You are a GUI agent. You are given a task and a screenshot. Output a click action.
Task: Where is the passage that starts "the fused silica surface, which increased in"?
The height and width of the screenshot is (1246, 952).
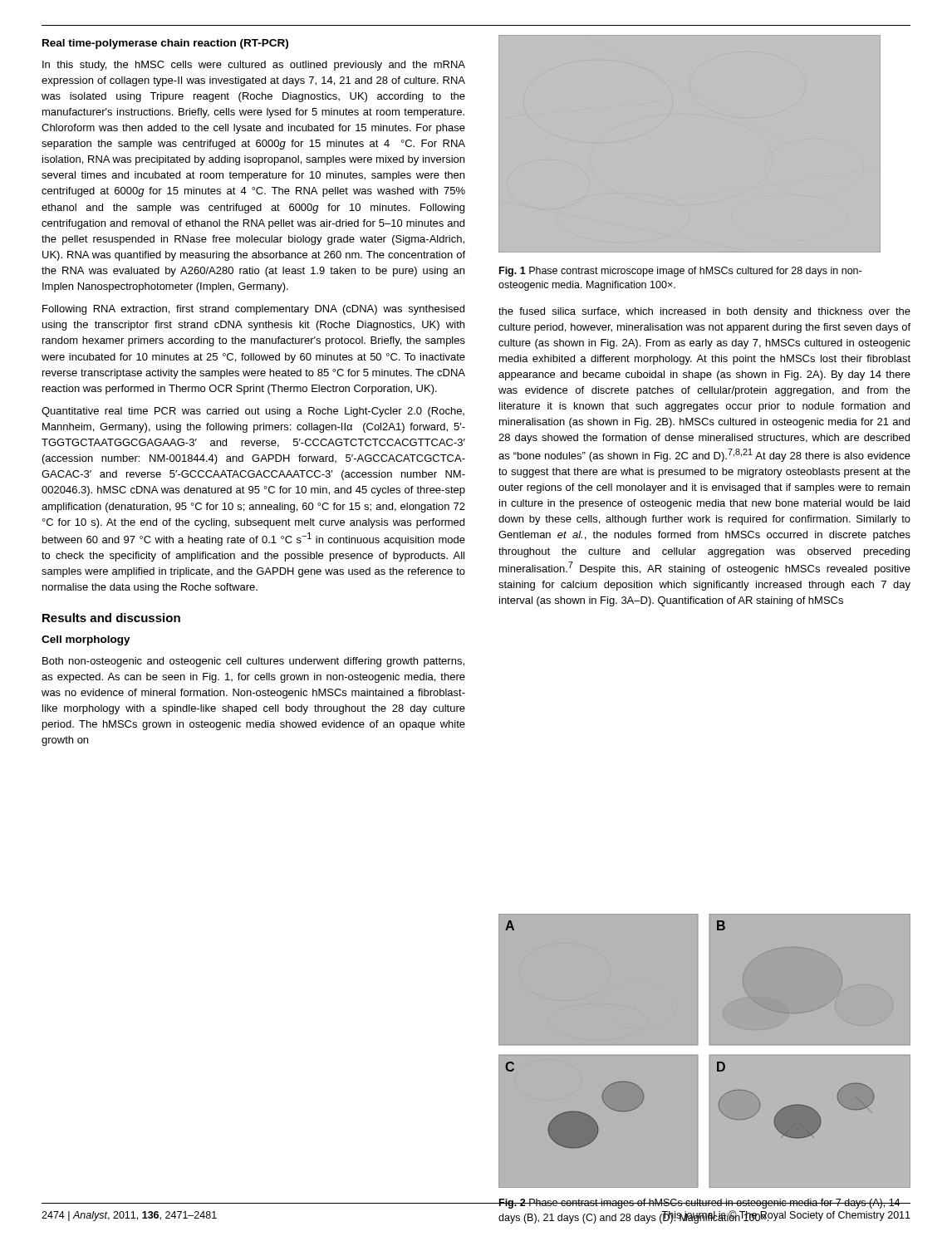[x=704, y=456]
